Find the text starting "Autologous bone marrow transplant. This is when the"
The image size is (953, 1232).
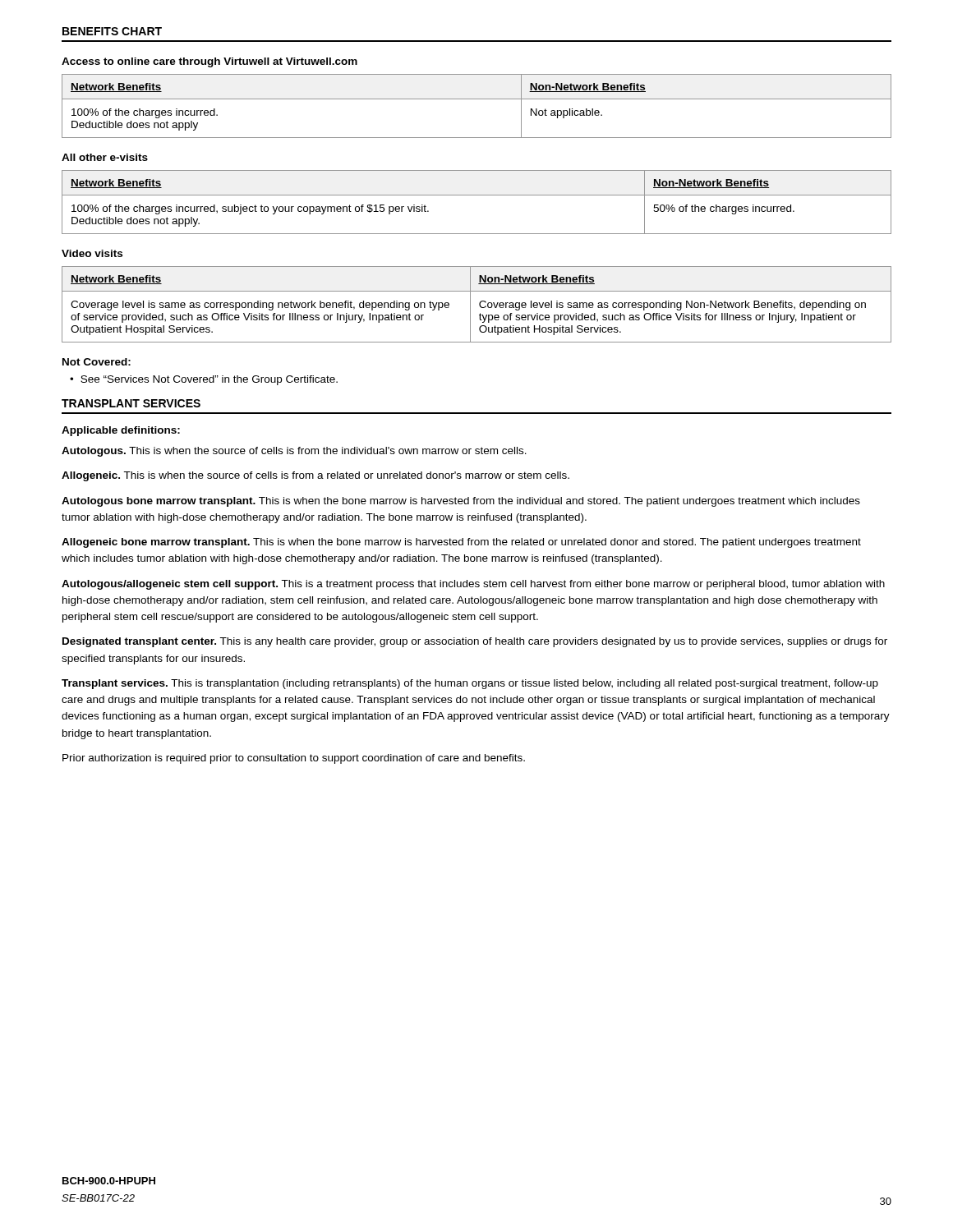click(x=461, y=509)
